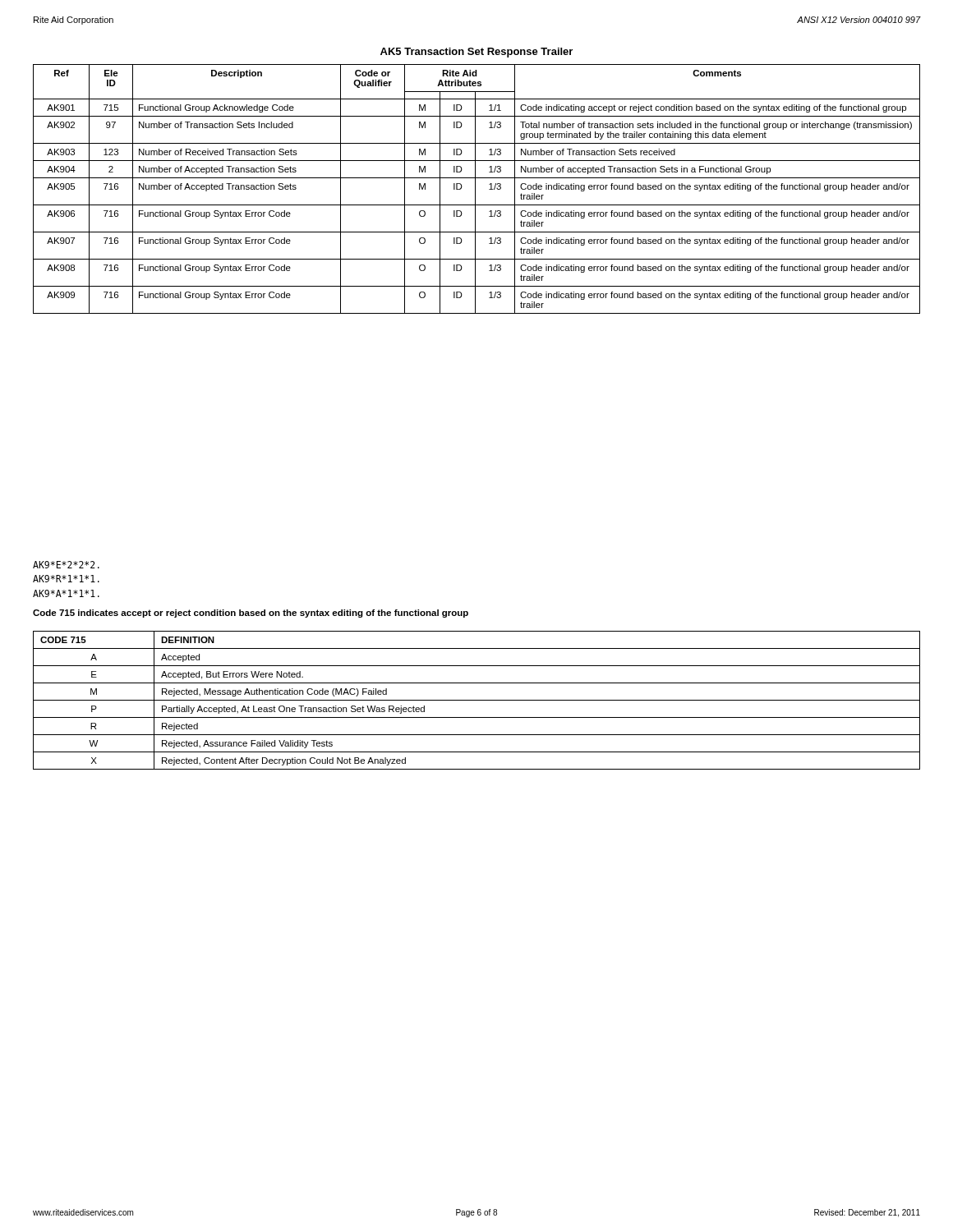The image size is (953, 1232).
Task: Find the table that mentions "Ele ID"
Action: coord(476,189)
